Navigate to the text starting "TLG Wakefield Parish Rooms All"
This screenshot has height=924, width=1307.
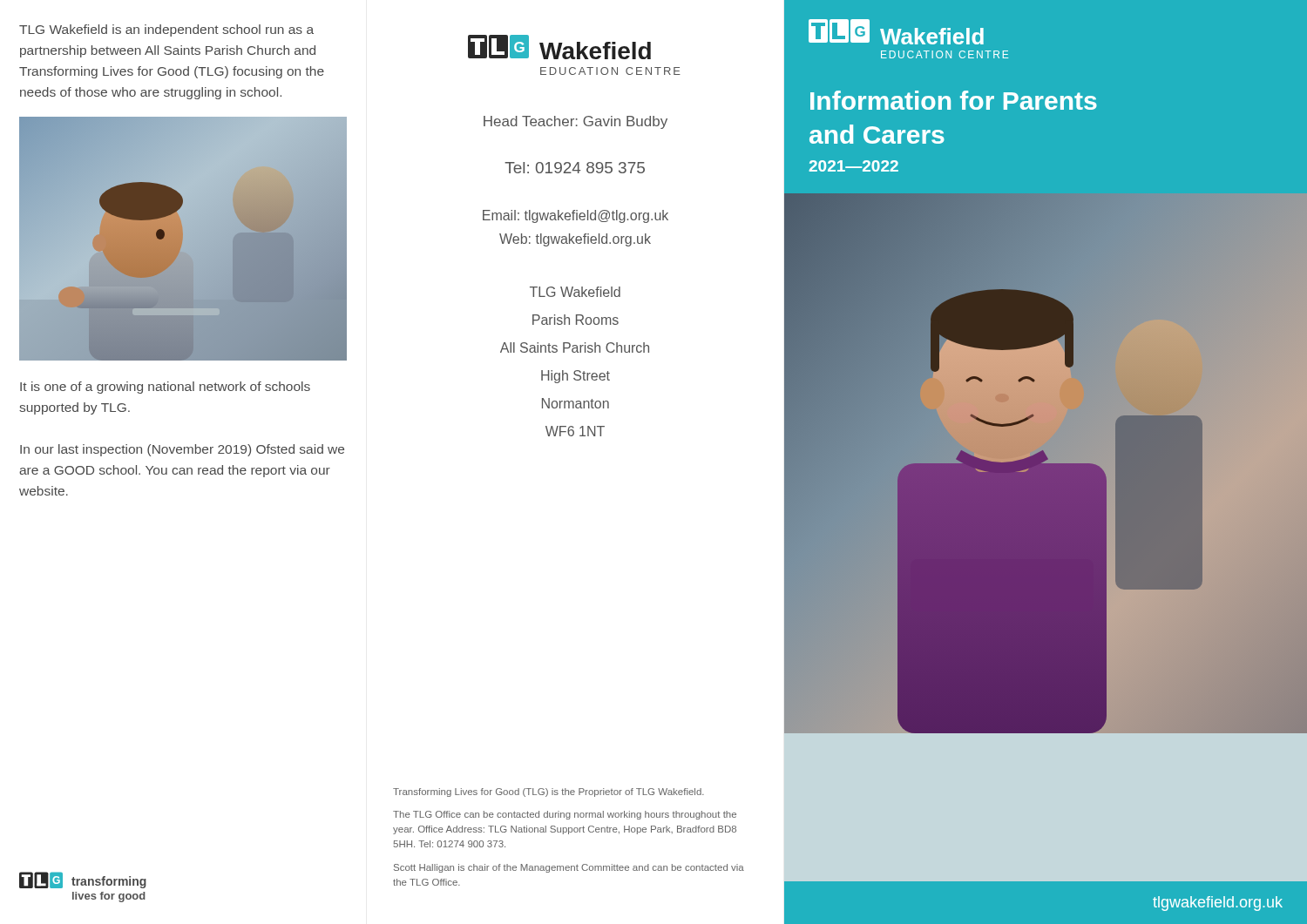tap(575, 362)
